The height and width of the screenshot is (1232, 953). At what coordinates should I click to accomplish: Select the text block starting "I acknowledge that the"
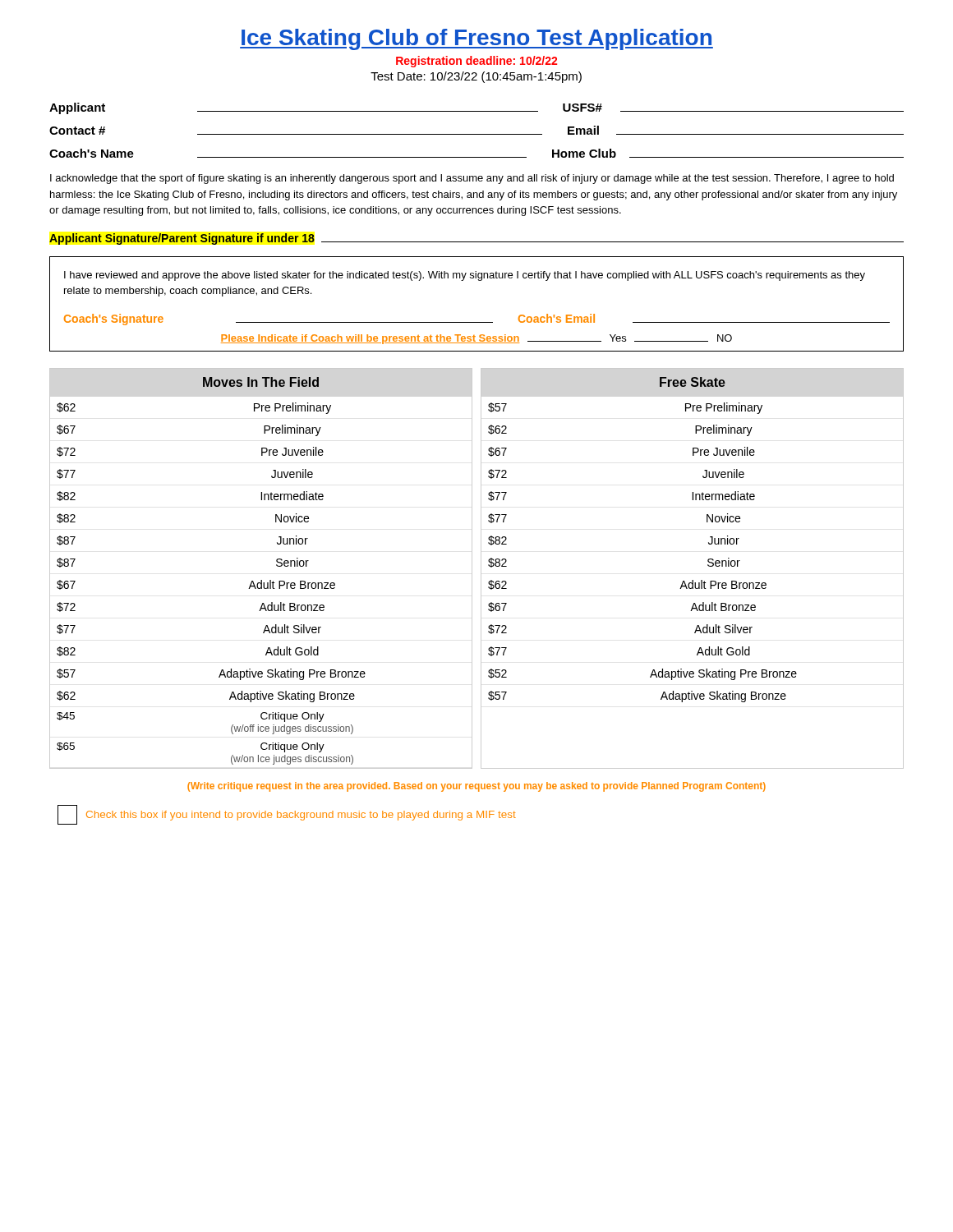click(x=473, y=194)
